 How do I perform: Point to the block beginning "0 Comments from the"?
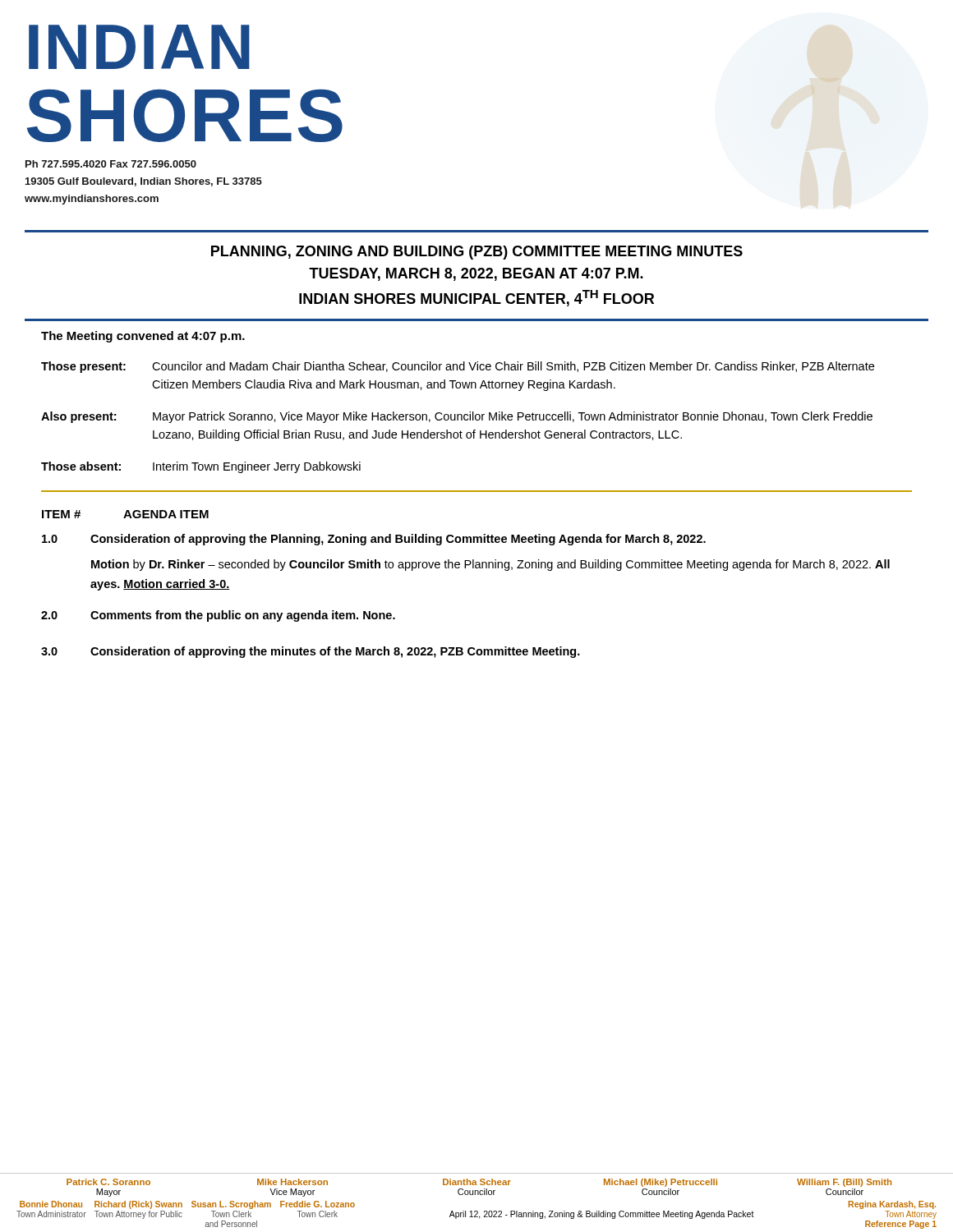point(218,616)
